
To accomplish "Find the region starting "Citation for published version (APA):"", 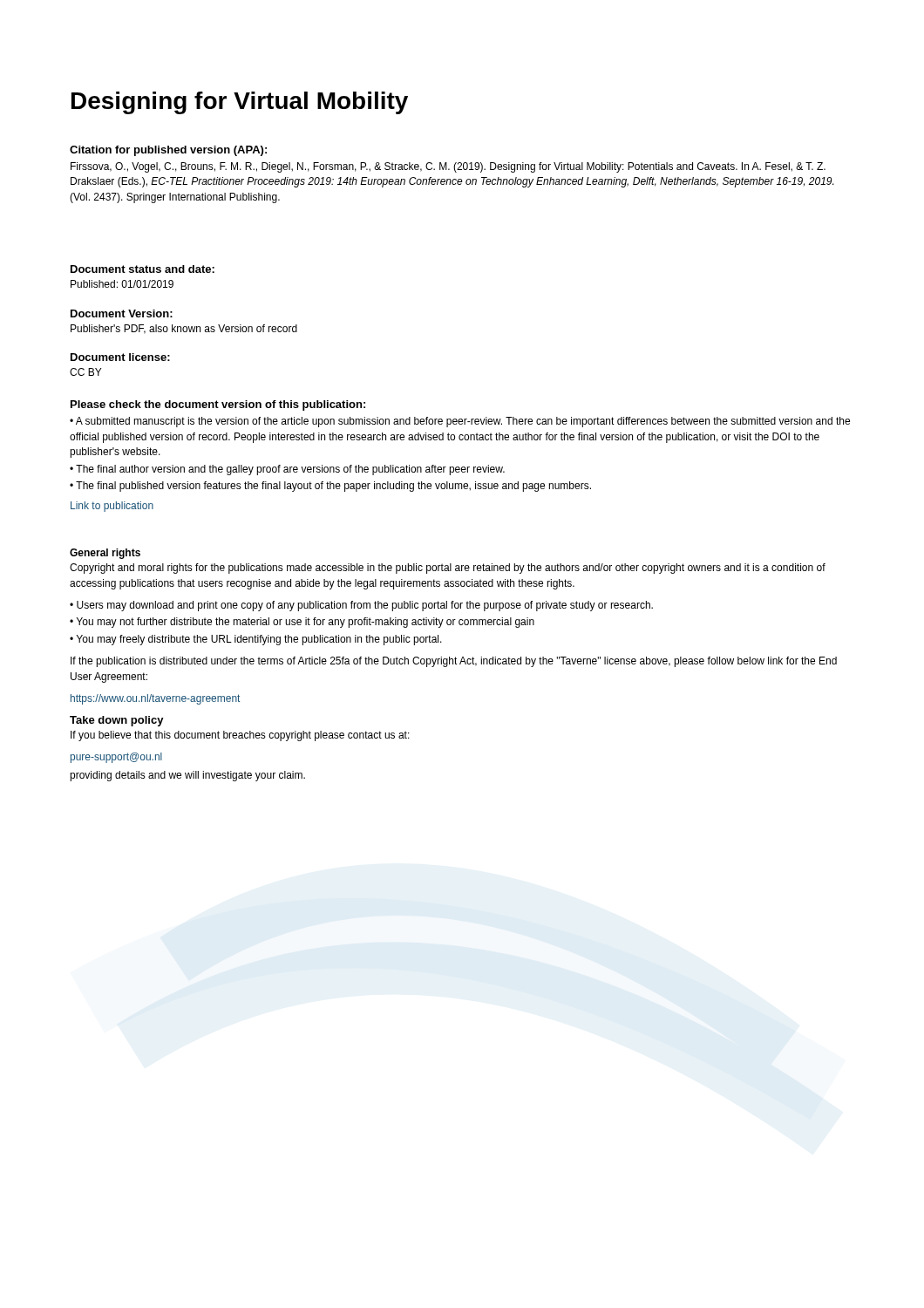I will 169,150.
